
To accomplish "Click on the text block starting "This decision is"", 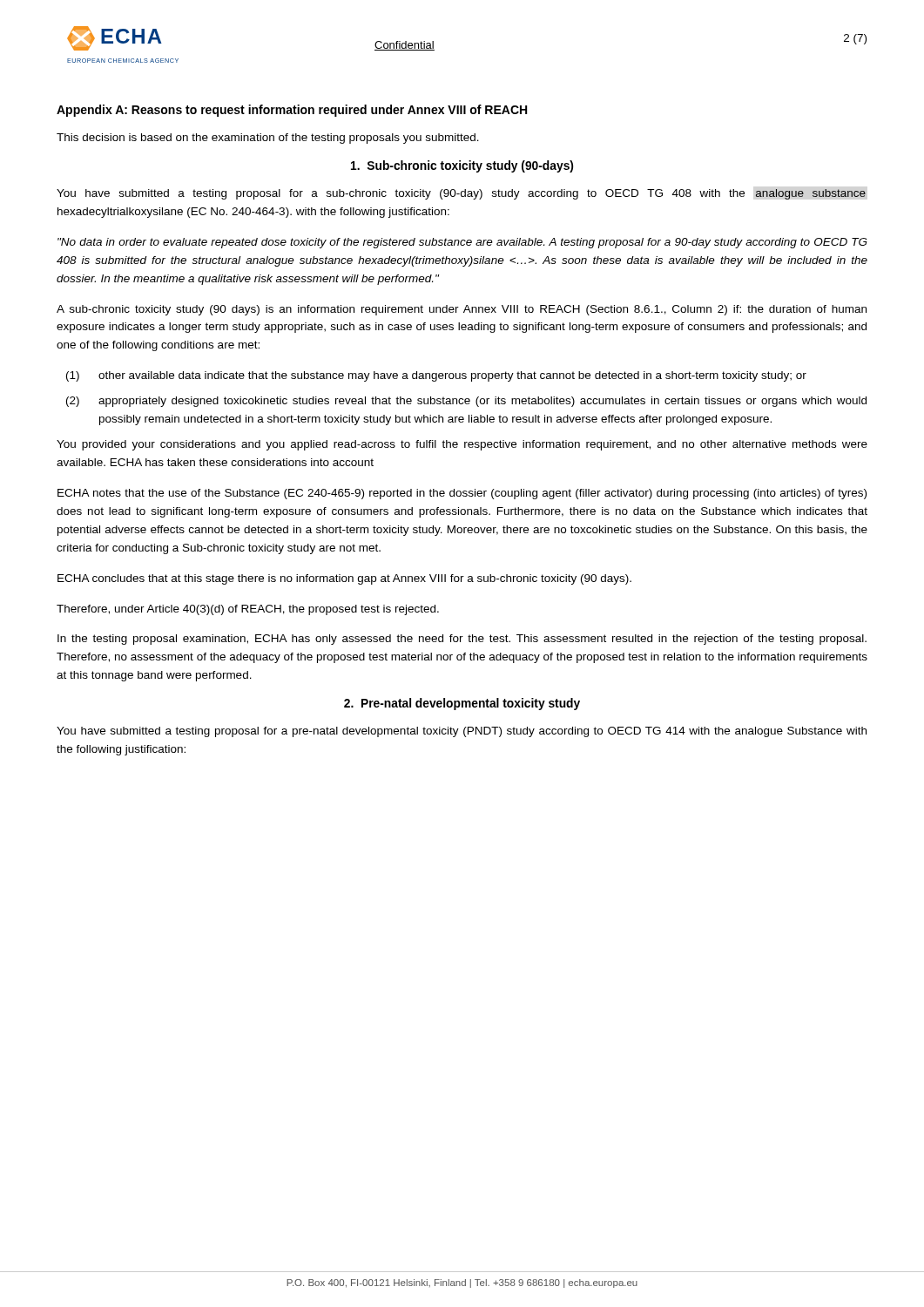I will [268, 137].
